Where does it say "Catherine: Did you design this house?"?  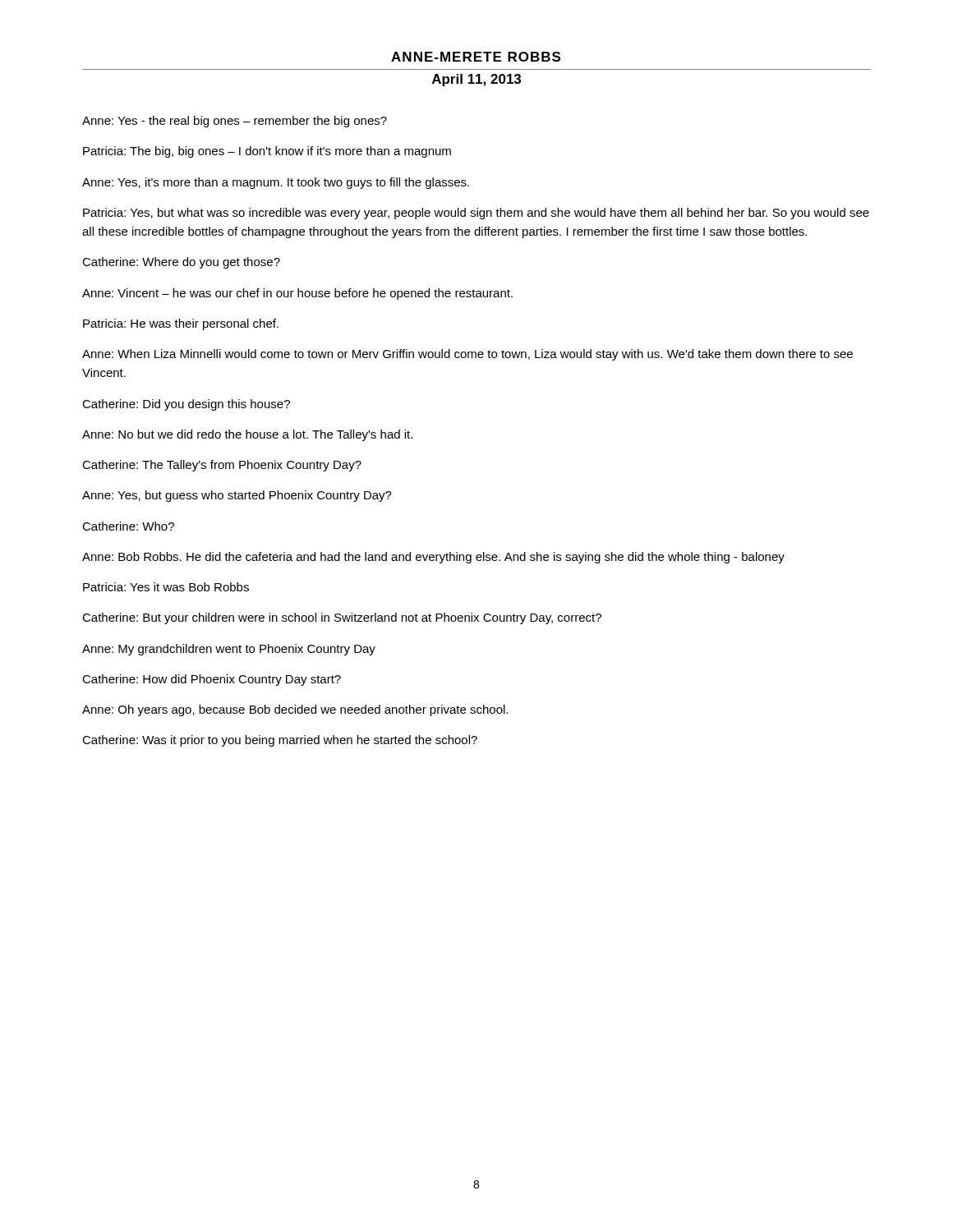click(186, 403)
